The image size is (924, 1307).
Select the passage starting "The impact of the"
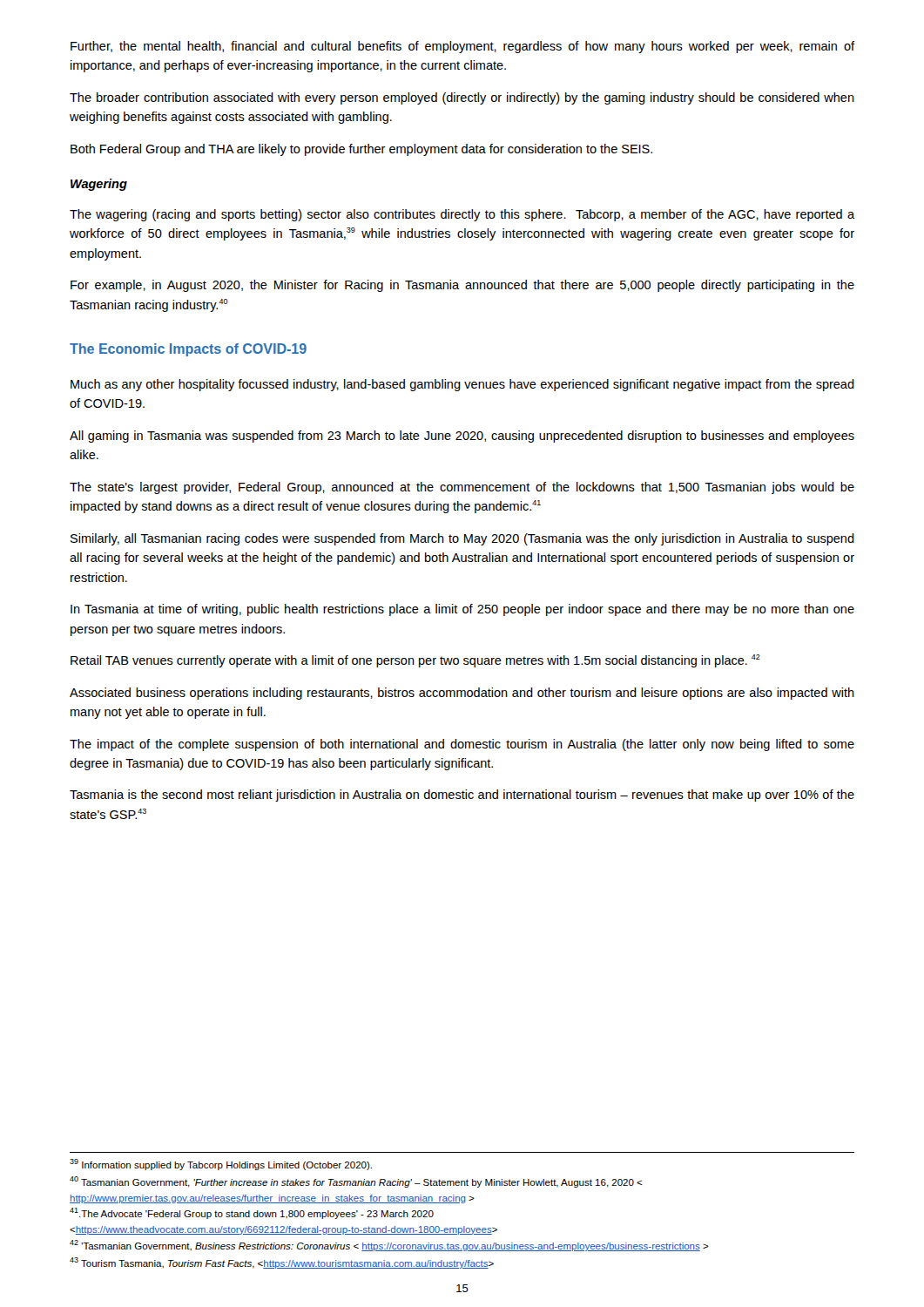tap(462, 754)
